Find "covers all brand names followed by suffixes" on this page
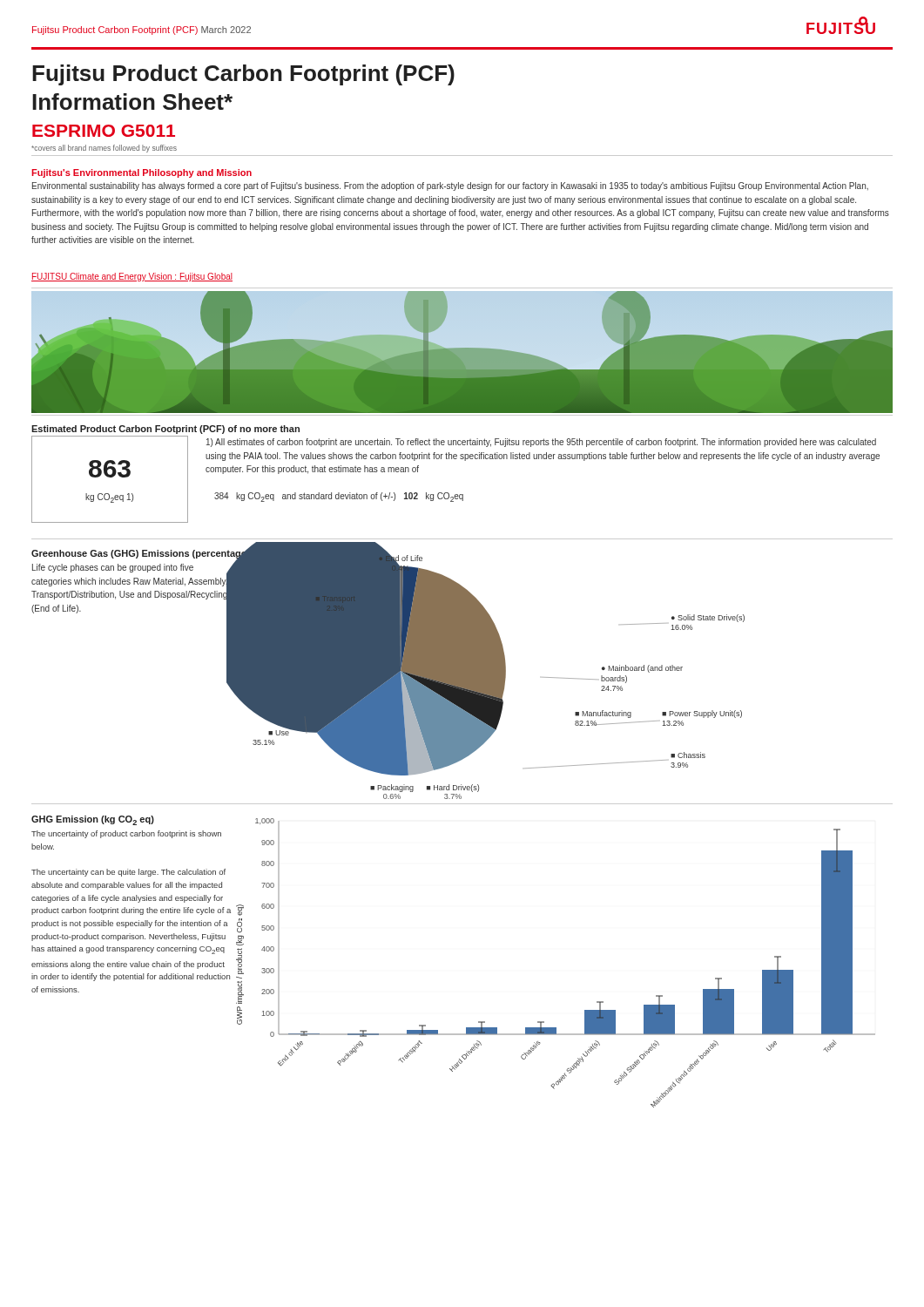924x1307 pixels. click(x=104, y=148)
